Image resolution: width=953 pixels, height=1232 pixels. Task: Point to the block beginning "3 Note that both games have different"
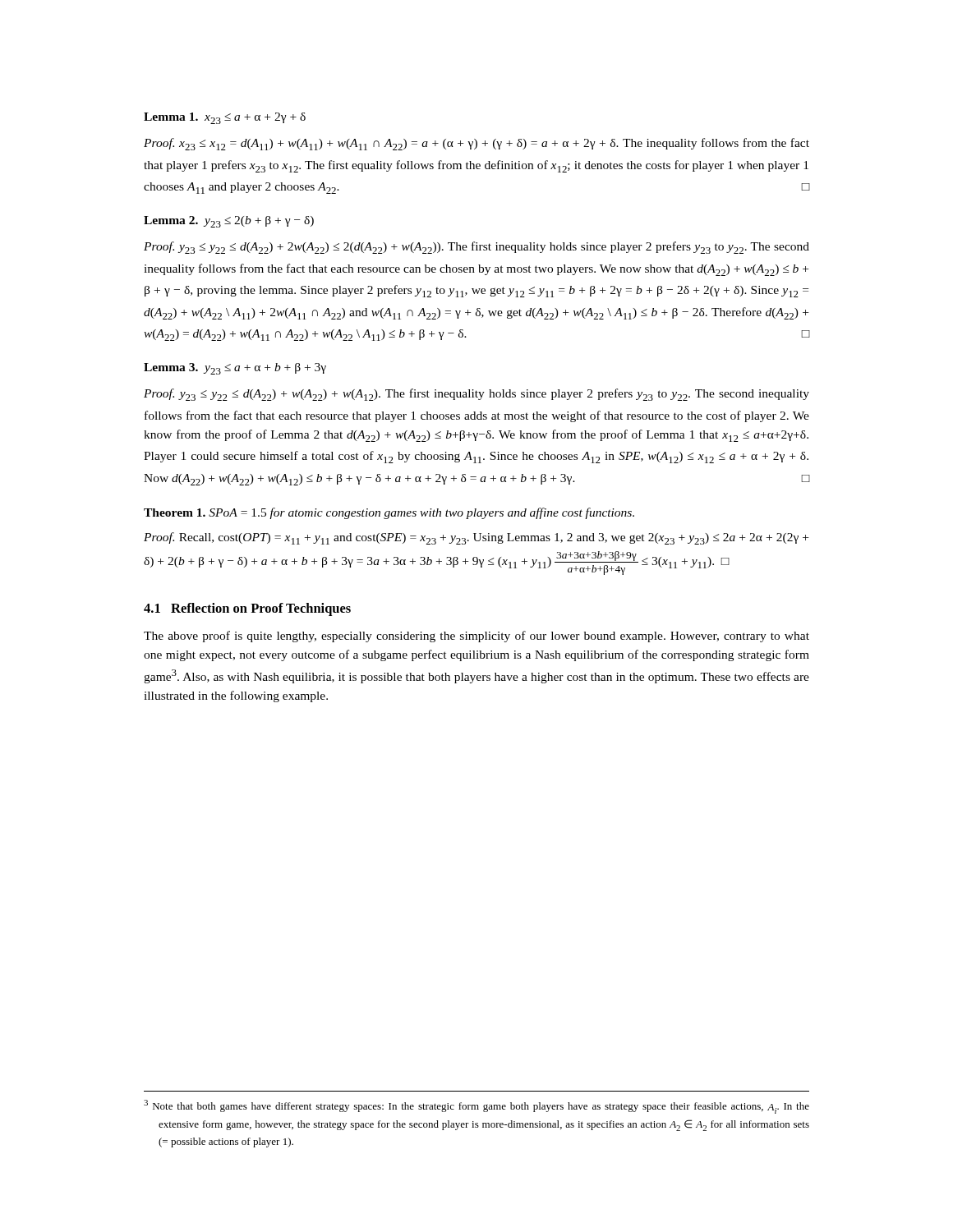(476, 1122)
